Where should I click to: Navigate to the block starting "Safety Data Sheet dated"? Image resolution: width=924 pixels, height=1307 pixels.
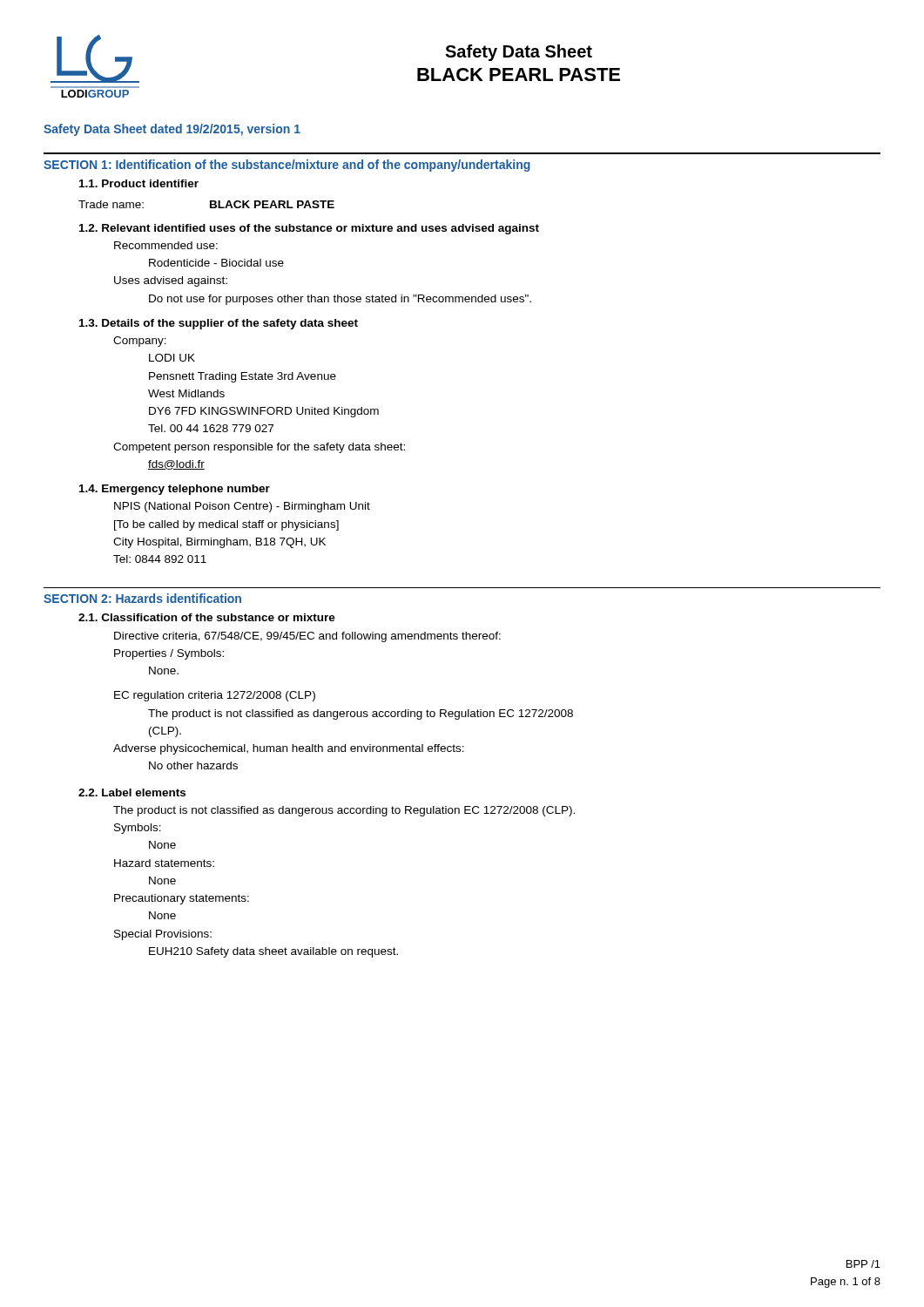click(172, 129)
